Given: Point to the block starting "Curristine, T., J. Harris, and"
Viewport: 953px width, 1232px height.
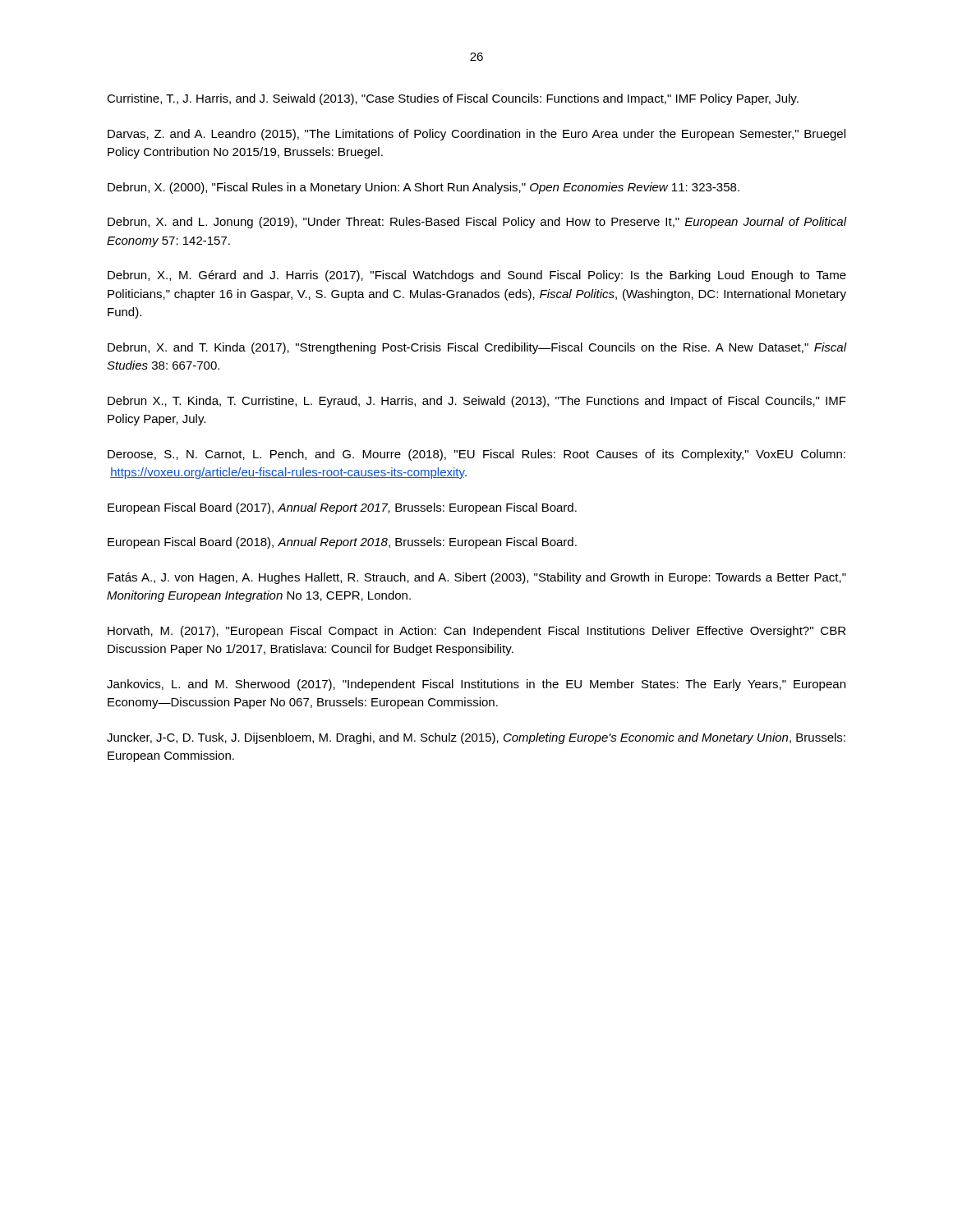Looking at the screenshot, I should [x=453, y=98].
